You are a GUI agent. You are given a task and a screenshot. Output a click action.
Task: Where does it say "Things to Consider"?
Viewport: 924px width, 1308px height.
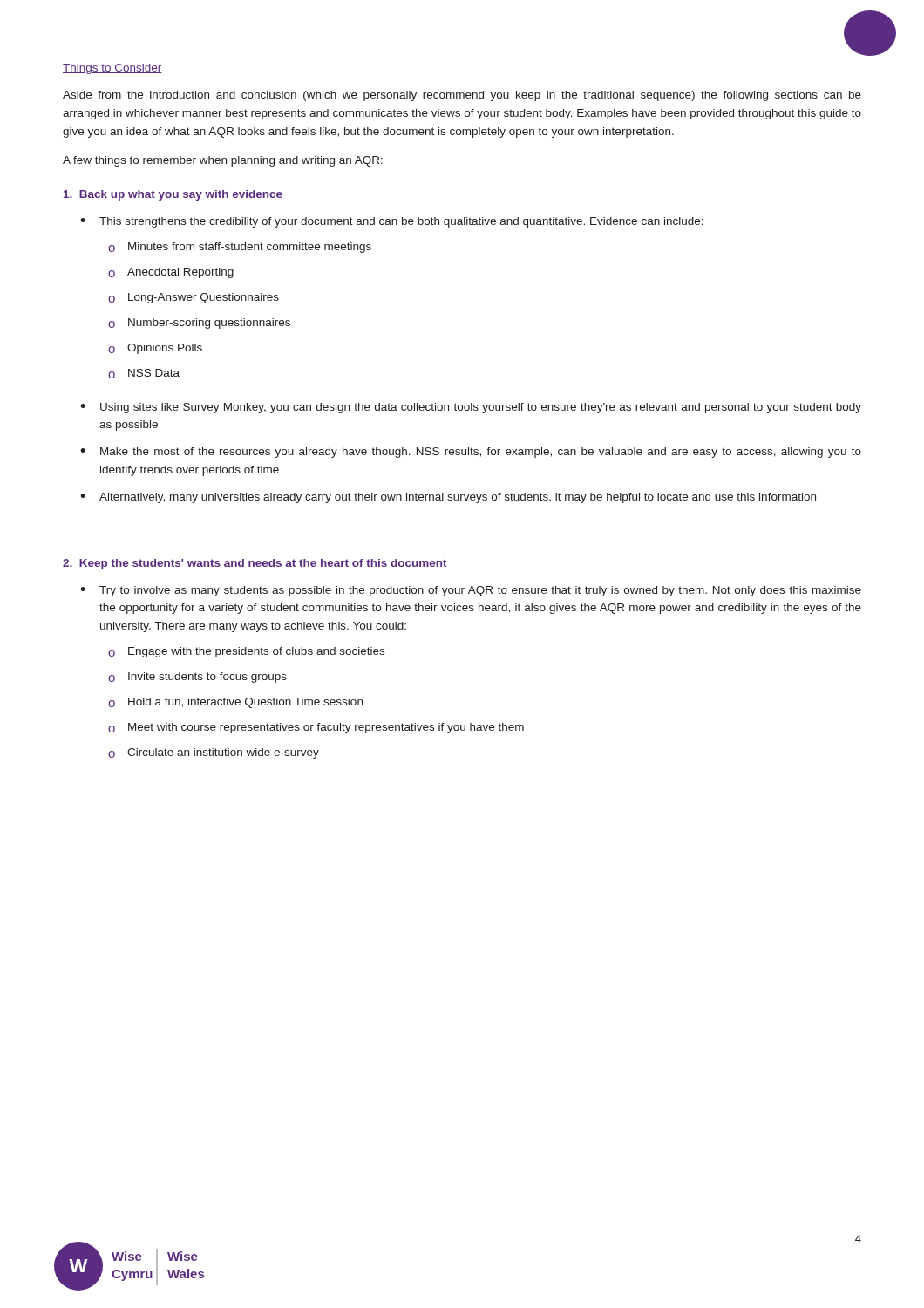point(112,68)
